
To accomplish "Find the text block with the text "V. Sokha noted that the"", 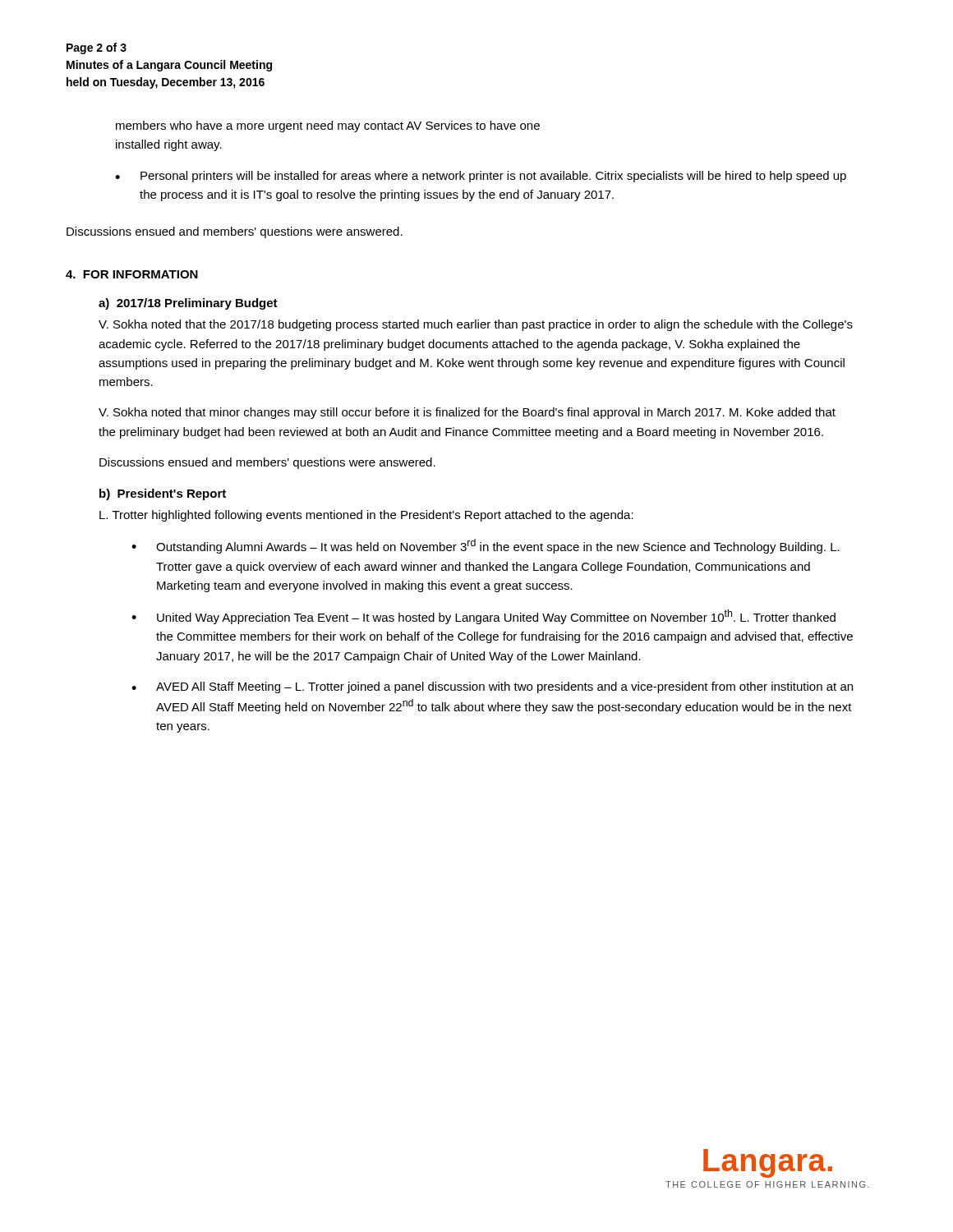I will tap(476, 353).
